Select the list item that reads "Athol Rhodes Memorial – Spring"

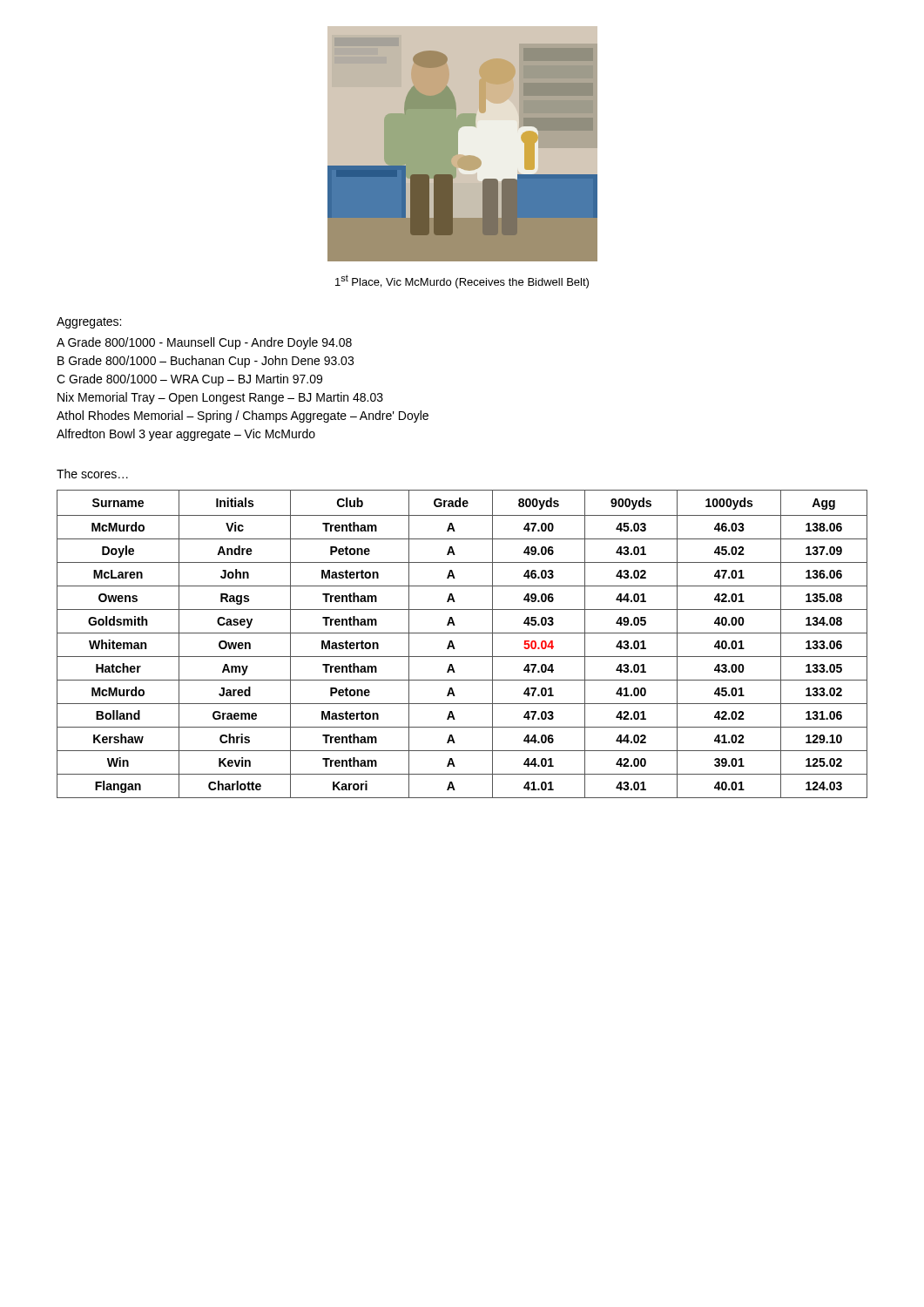click(x=243, y=416)
